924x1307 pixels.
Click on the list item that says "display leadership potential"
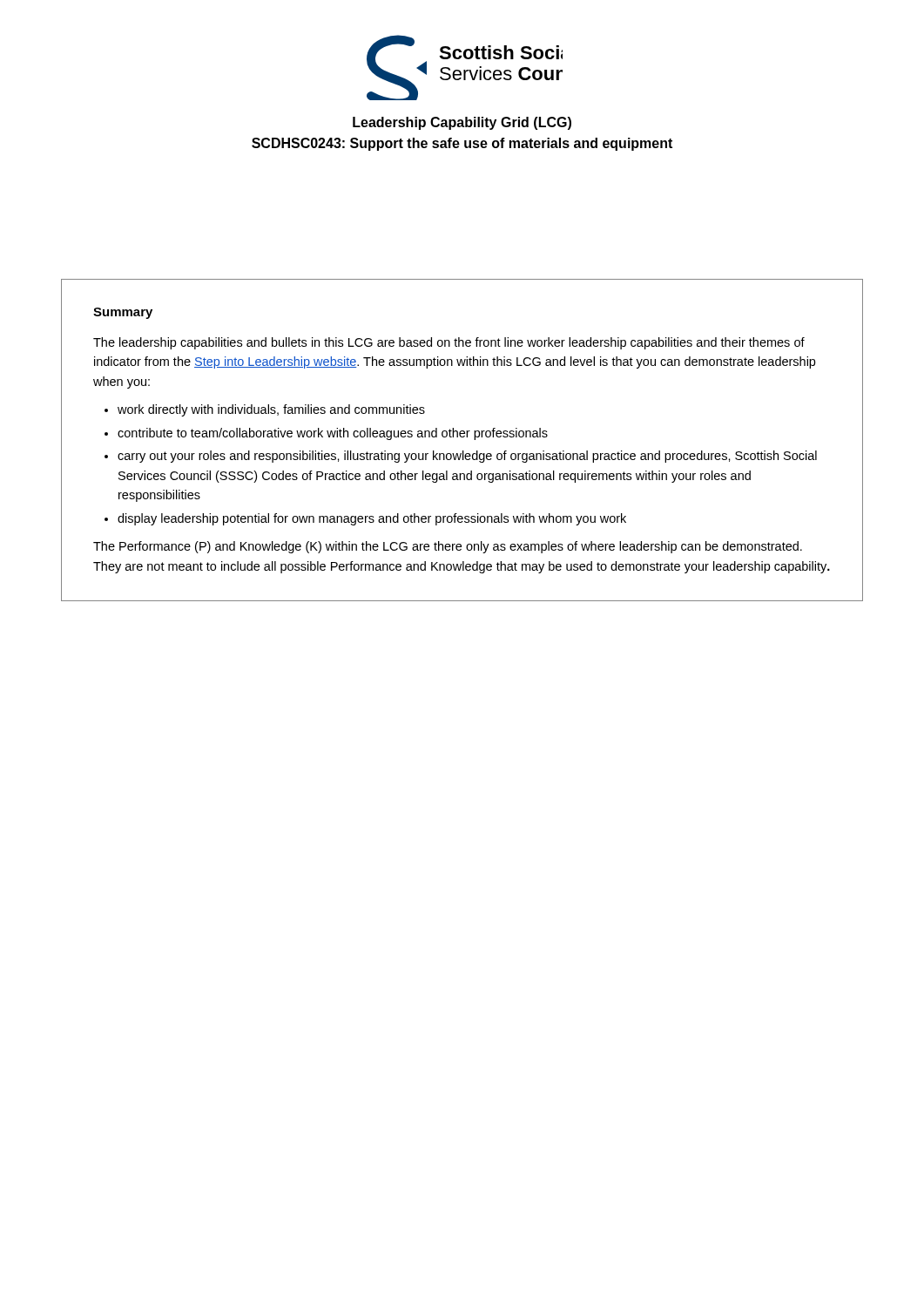372,518
